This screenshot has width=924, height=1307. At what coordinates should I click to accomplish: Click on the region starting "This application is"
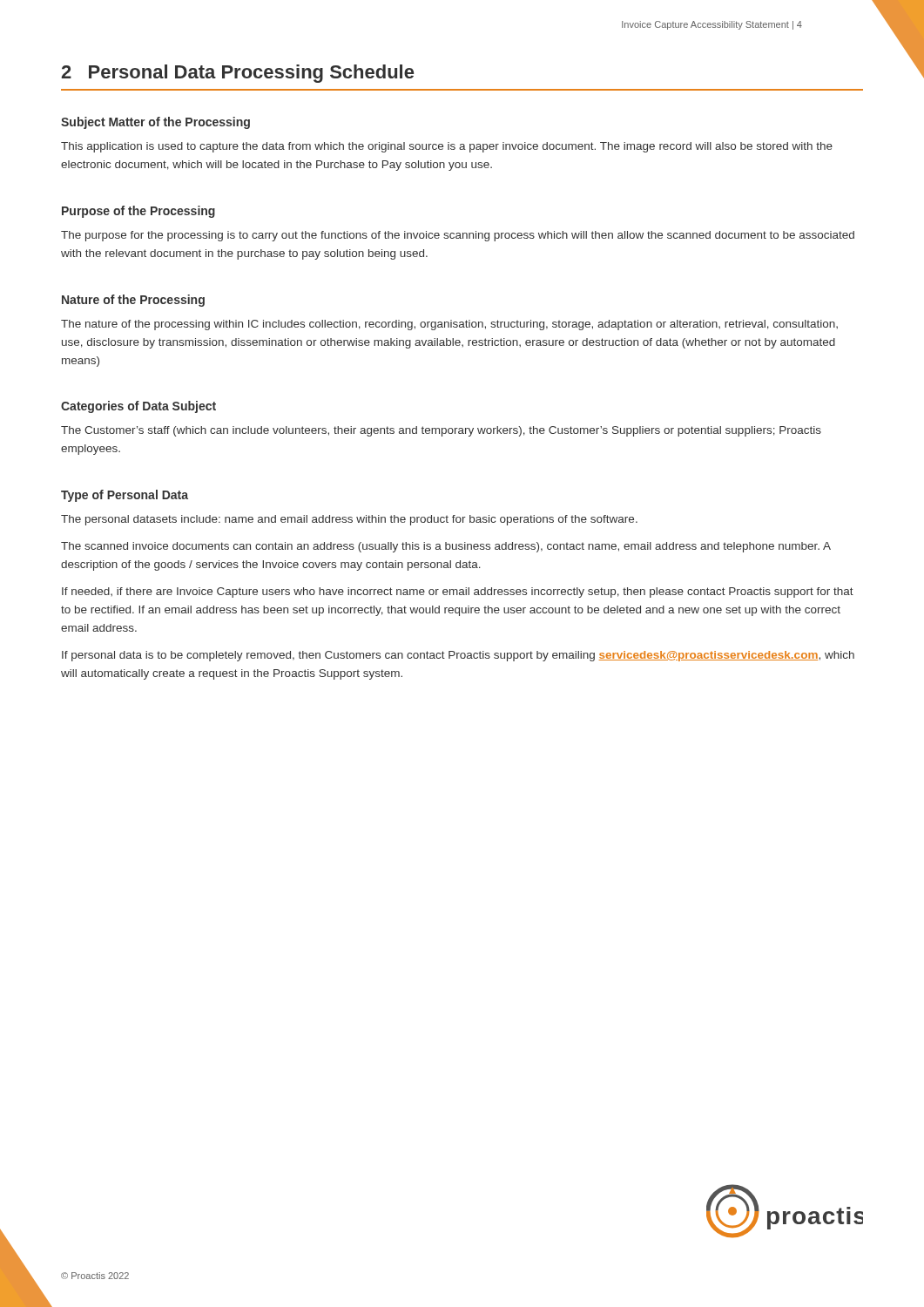coord(447,155)
